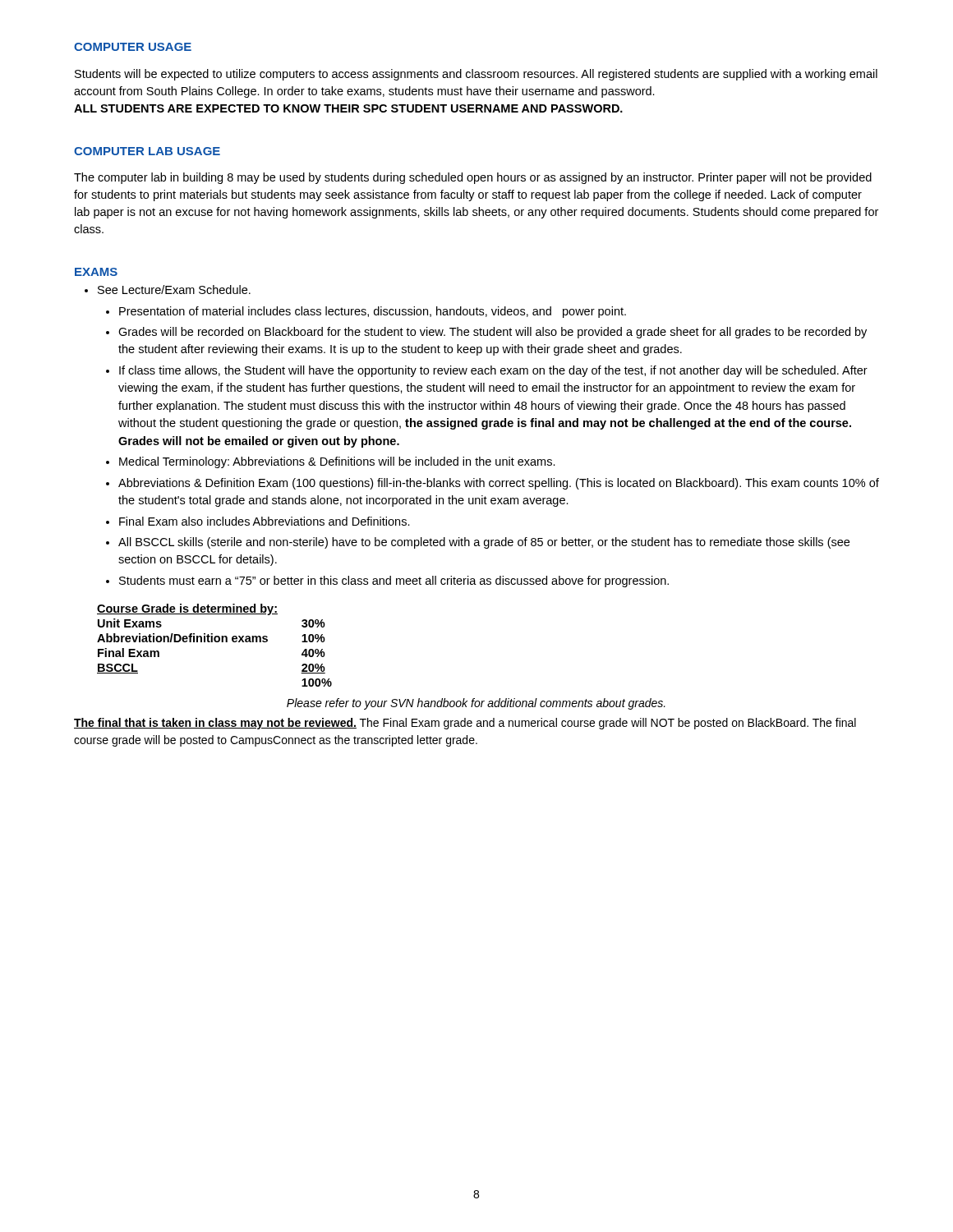Find the table that mentions "Abbreviation/Definition exams"
This screenshot has width=953, height=1232.
coord(488,646)
